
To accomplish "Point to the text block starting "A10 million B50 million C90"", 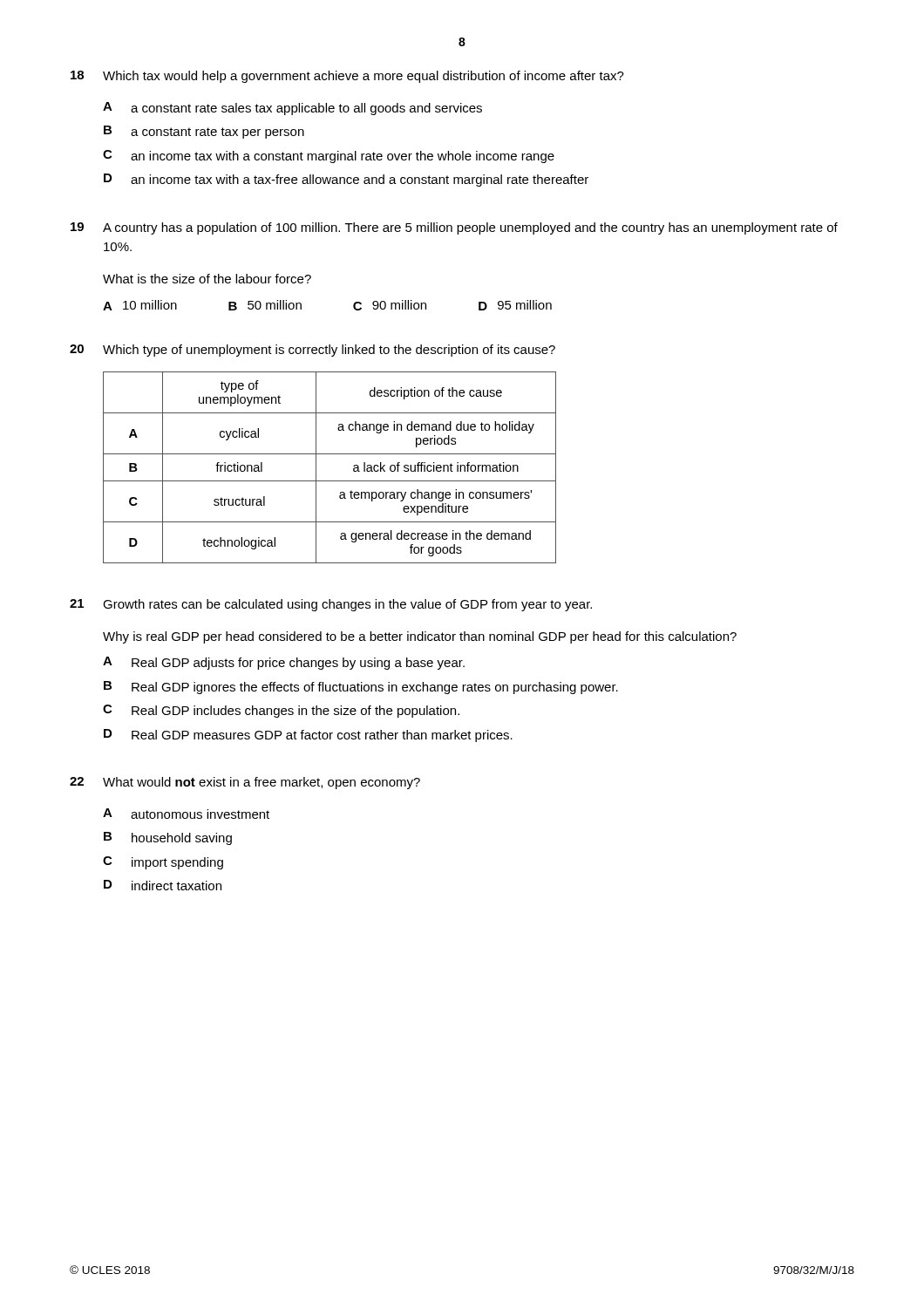I will (x=145, y=305).
